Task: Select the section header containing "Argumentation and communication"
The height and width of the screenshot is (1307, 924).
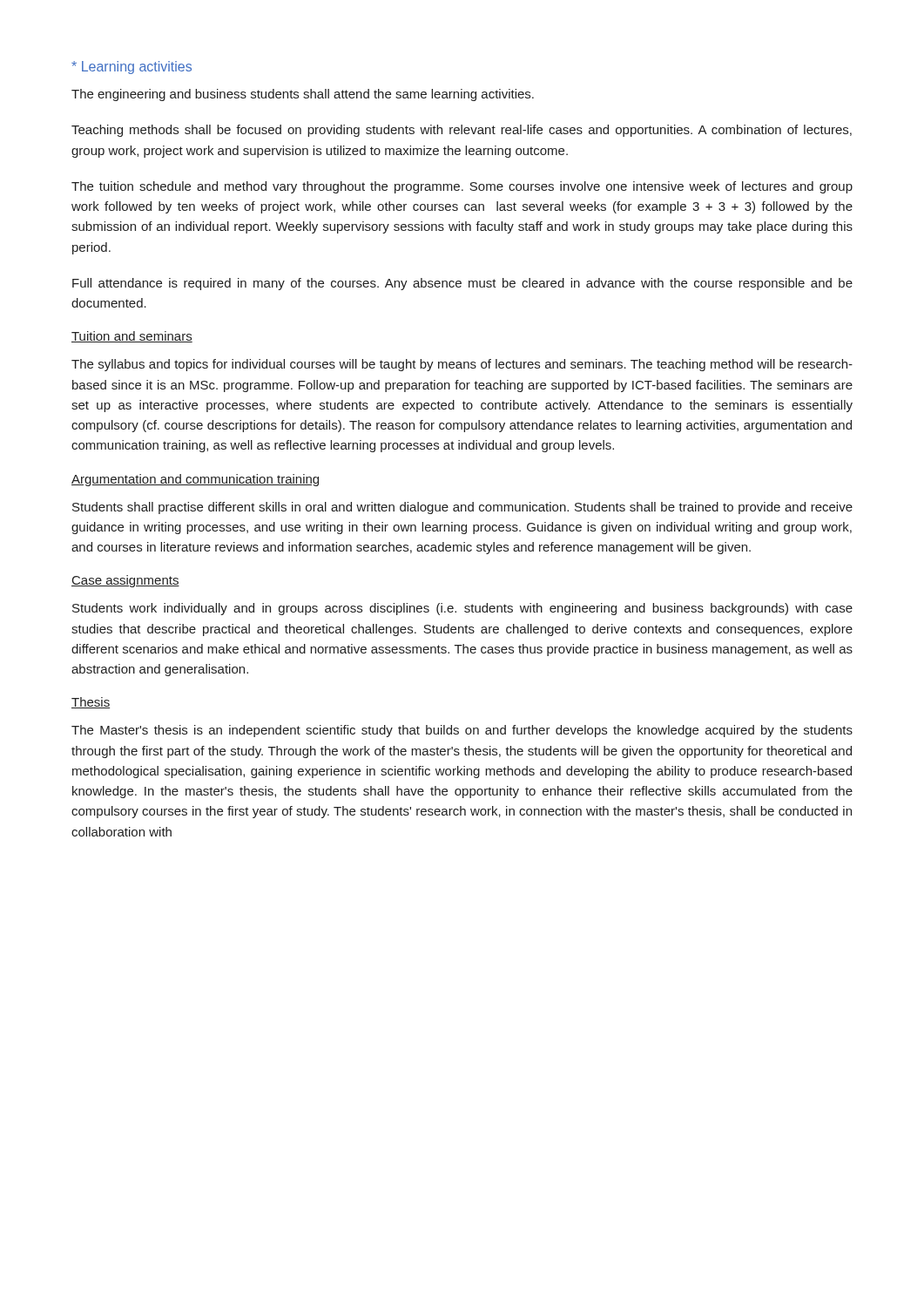Action: [x=196, y=478]
